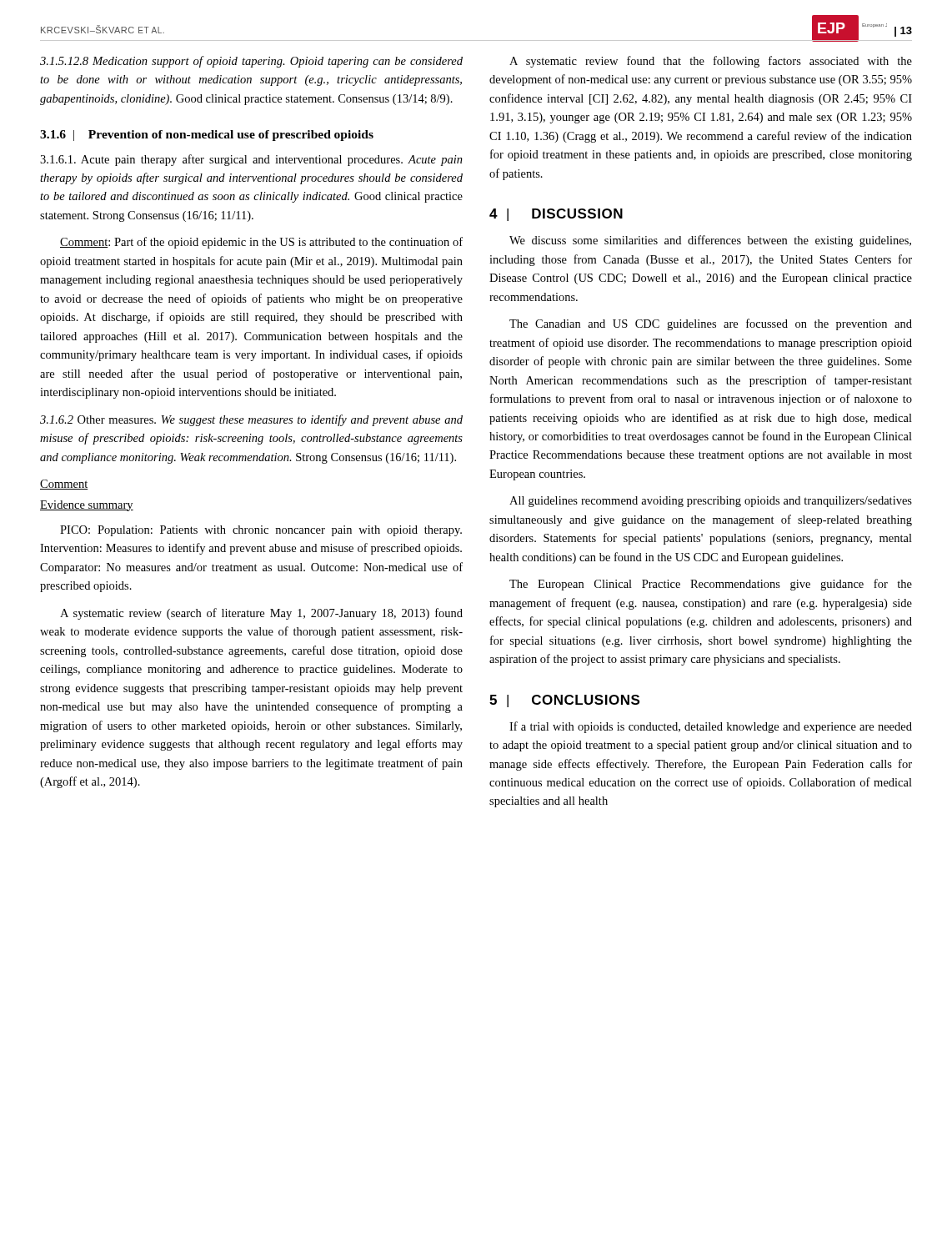Click on the text block that reads "The European Clinical Practice Recommendations give guidance"
This screenshot has width=952, height=1251.
(x=701, y=621)
